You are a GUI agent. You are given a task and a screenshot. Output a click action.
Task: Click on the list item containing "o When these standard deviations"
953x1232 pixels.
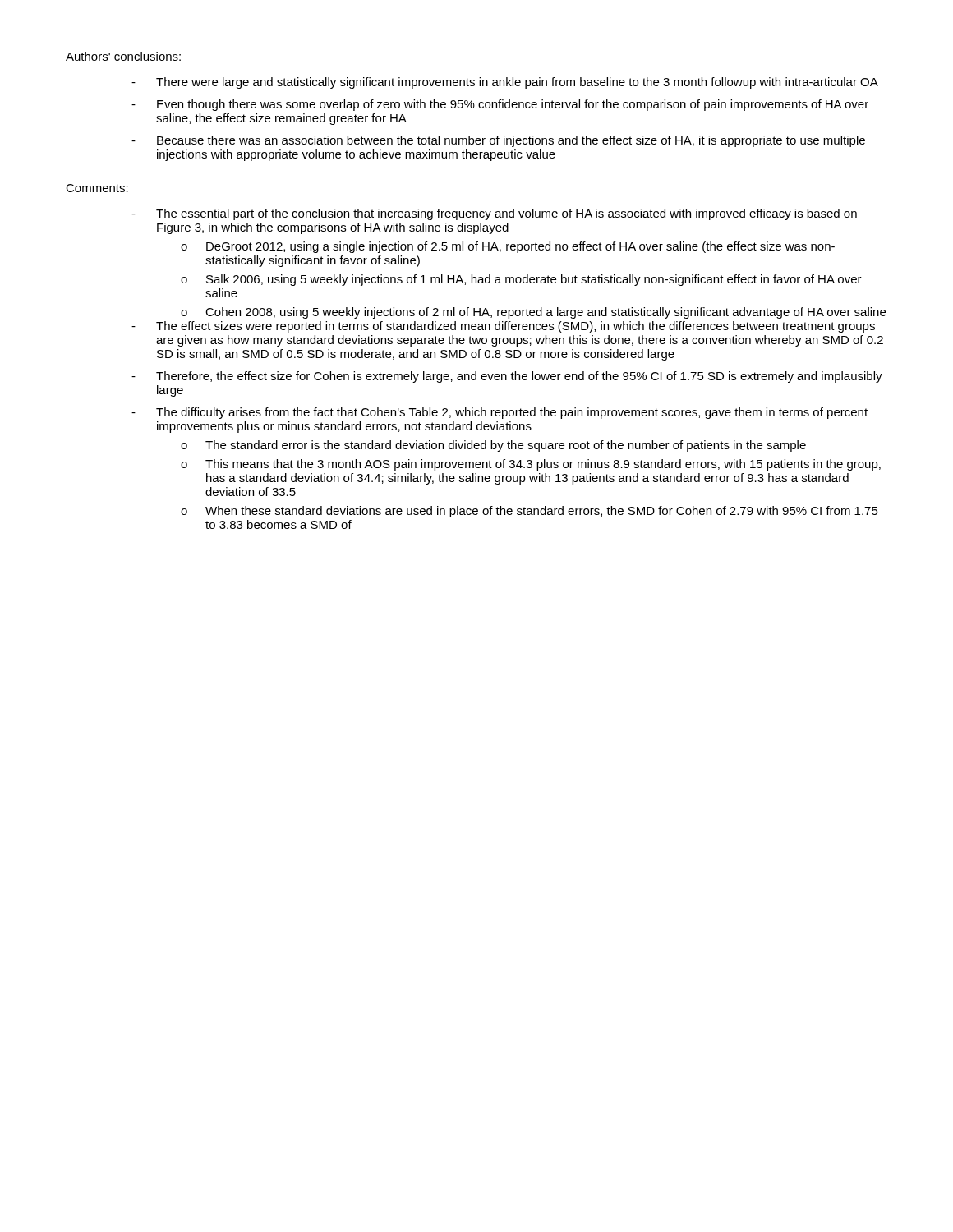(x=534, y=517)
